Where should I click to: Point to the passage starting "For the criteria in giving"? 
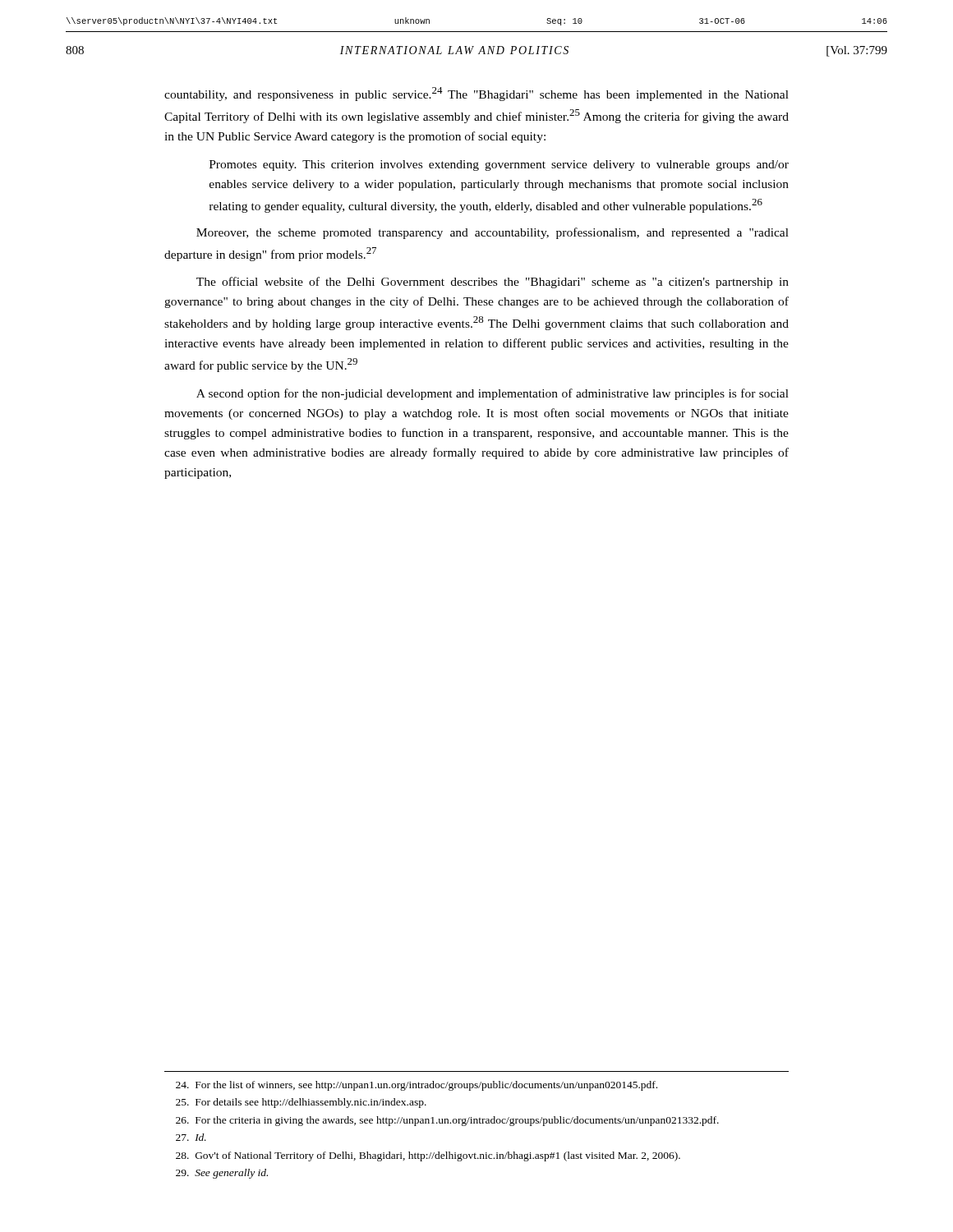[442, 1120]
